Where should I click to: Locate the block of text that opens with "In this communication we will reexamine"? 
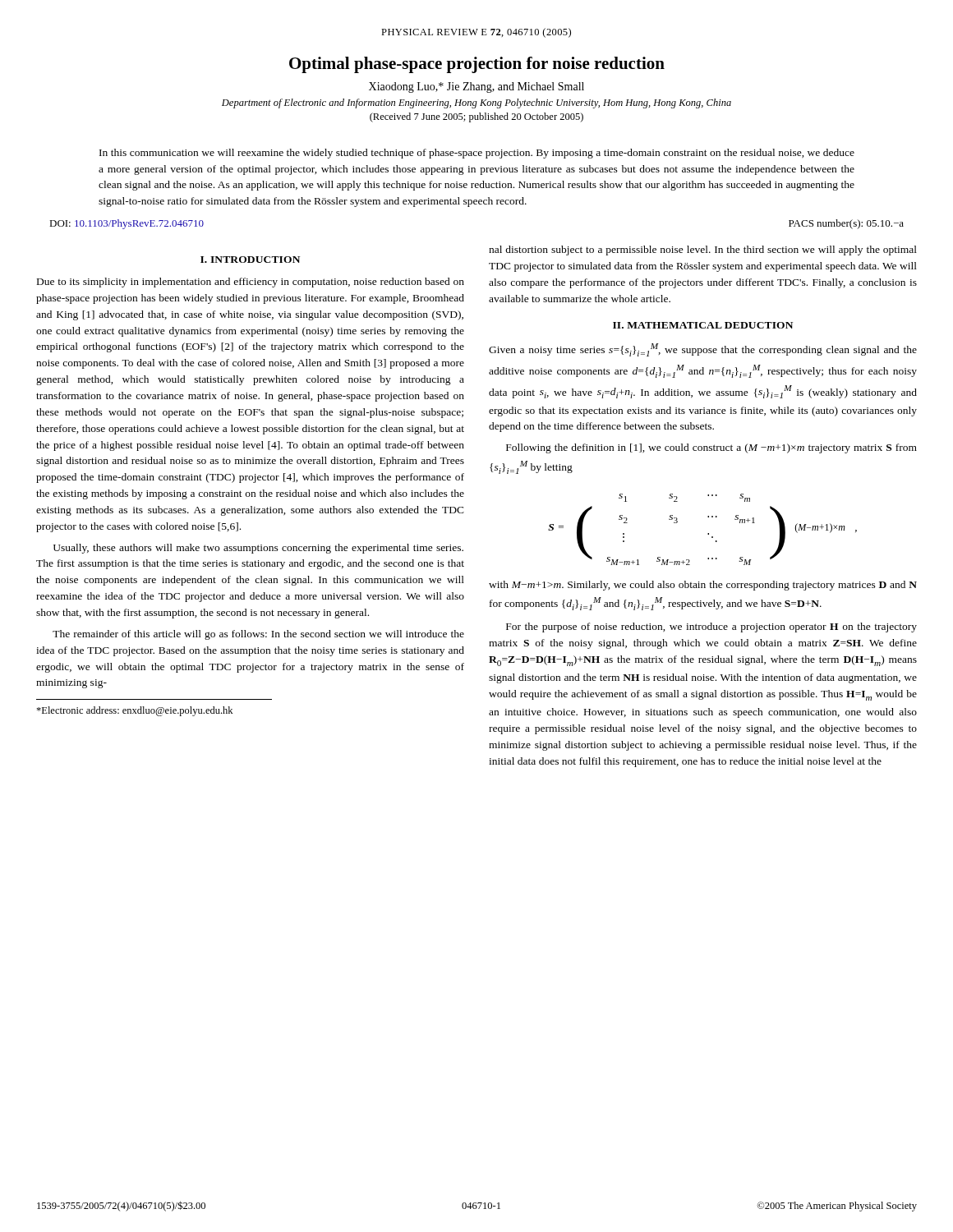click(x=476, y=176)
